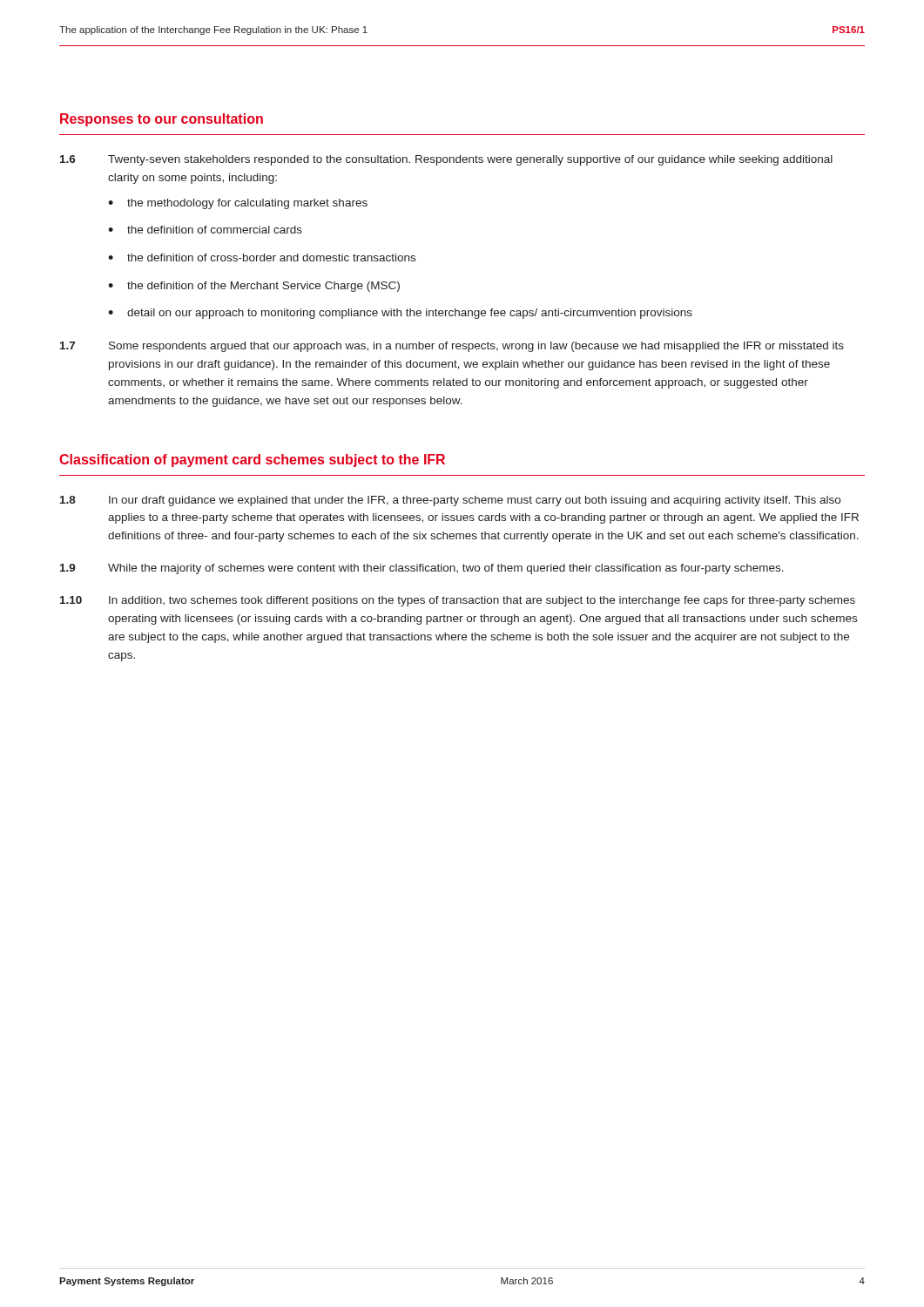Screen dimensions: 1307x924
Task: Find "Responses to our consultation" on this page
Action: click(462, 123)
